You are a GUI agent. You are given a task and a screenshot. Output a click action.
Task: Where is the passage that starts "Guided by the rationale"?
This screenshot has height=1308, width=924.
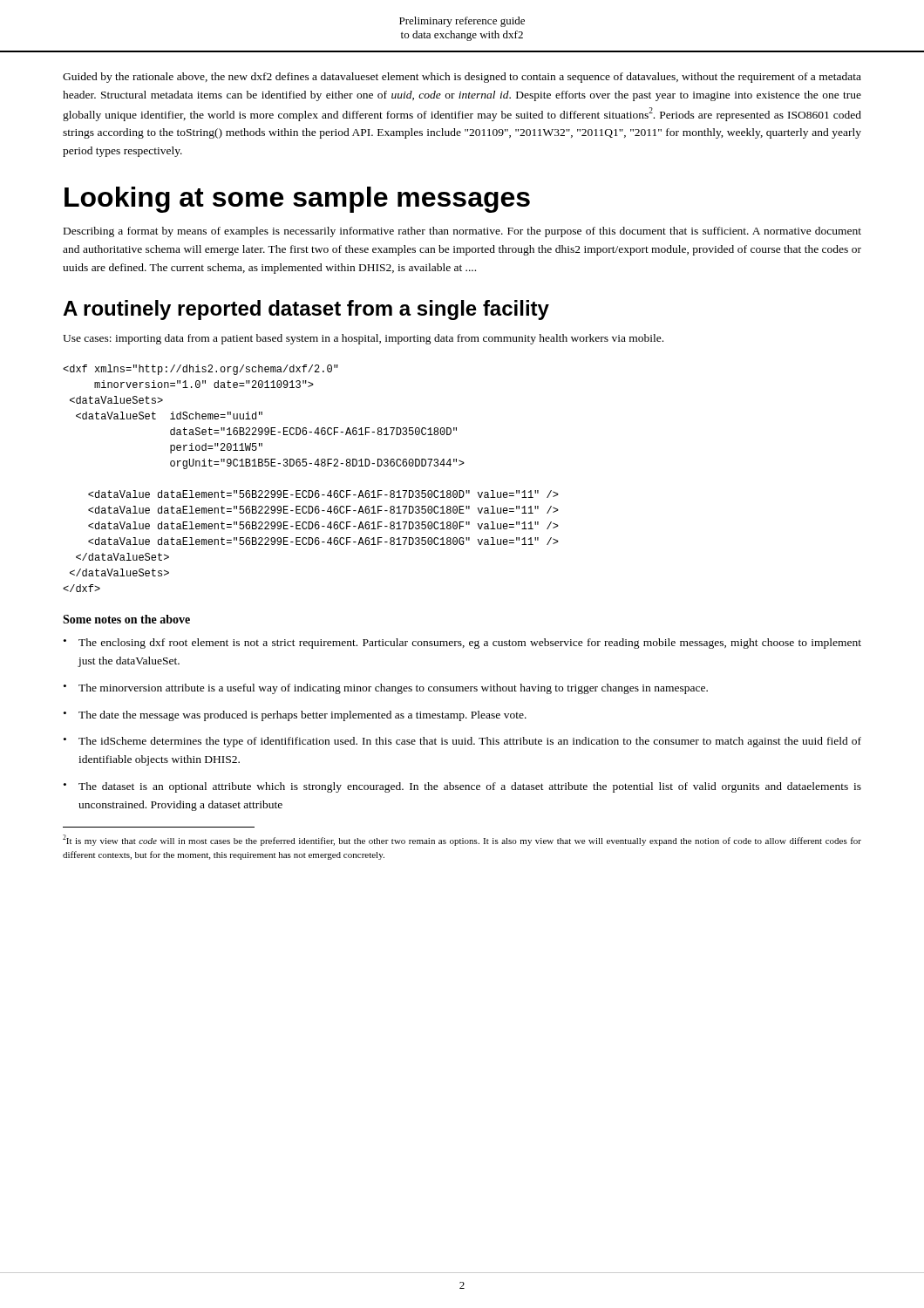(462, 113)
